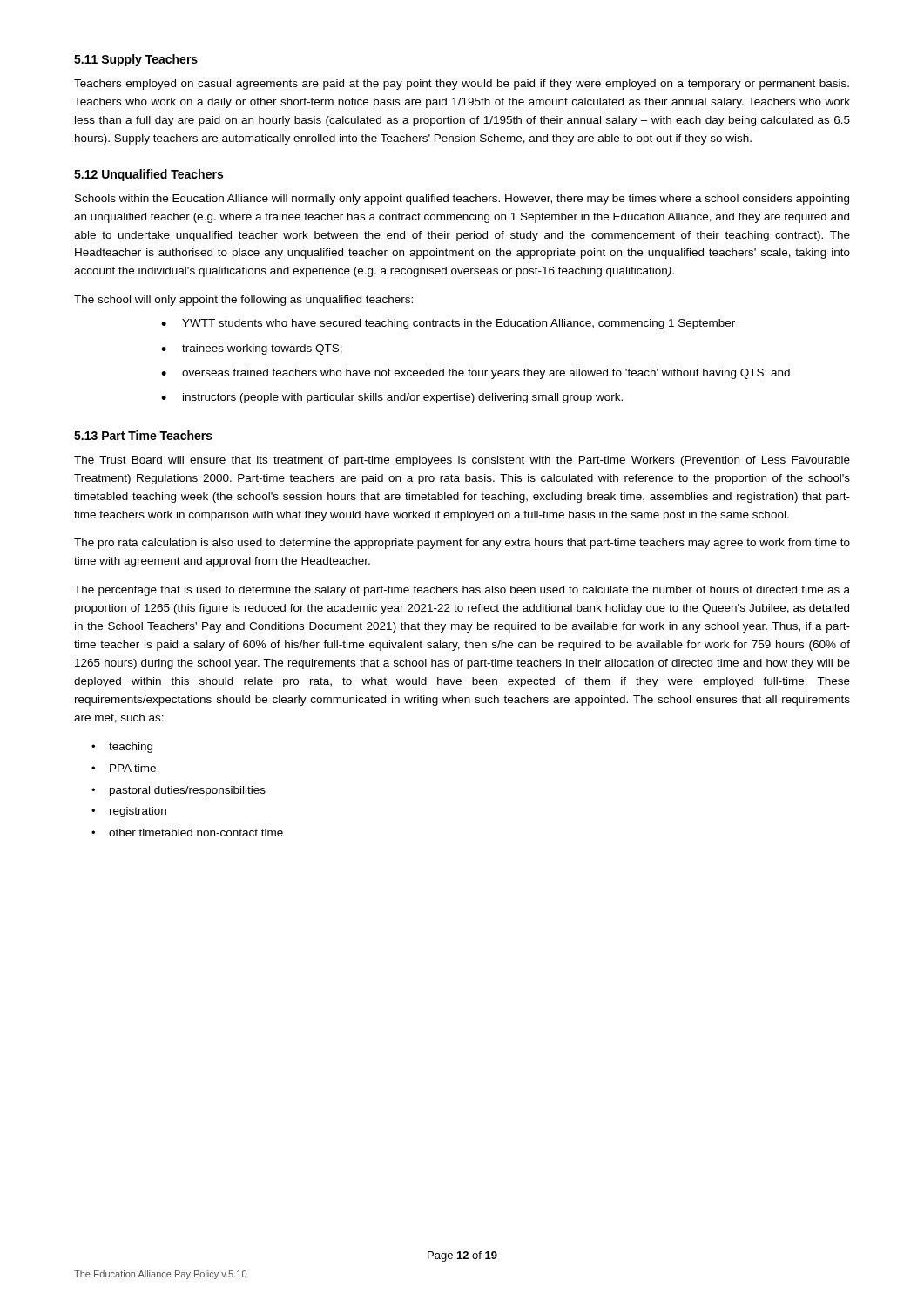Point to the block beginning "The pro rata calculation"
The image size is (924, 1307).
(462, 552)
